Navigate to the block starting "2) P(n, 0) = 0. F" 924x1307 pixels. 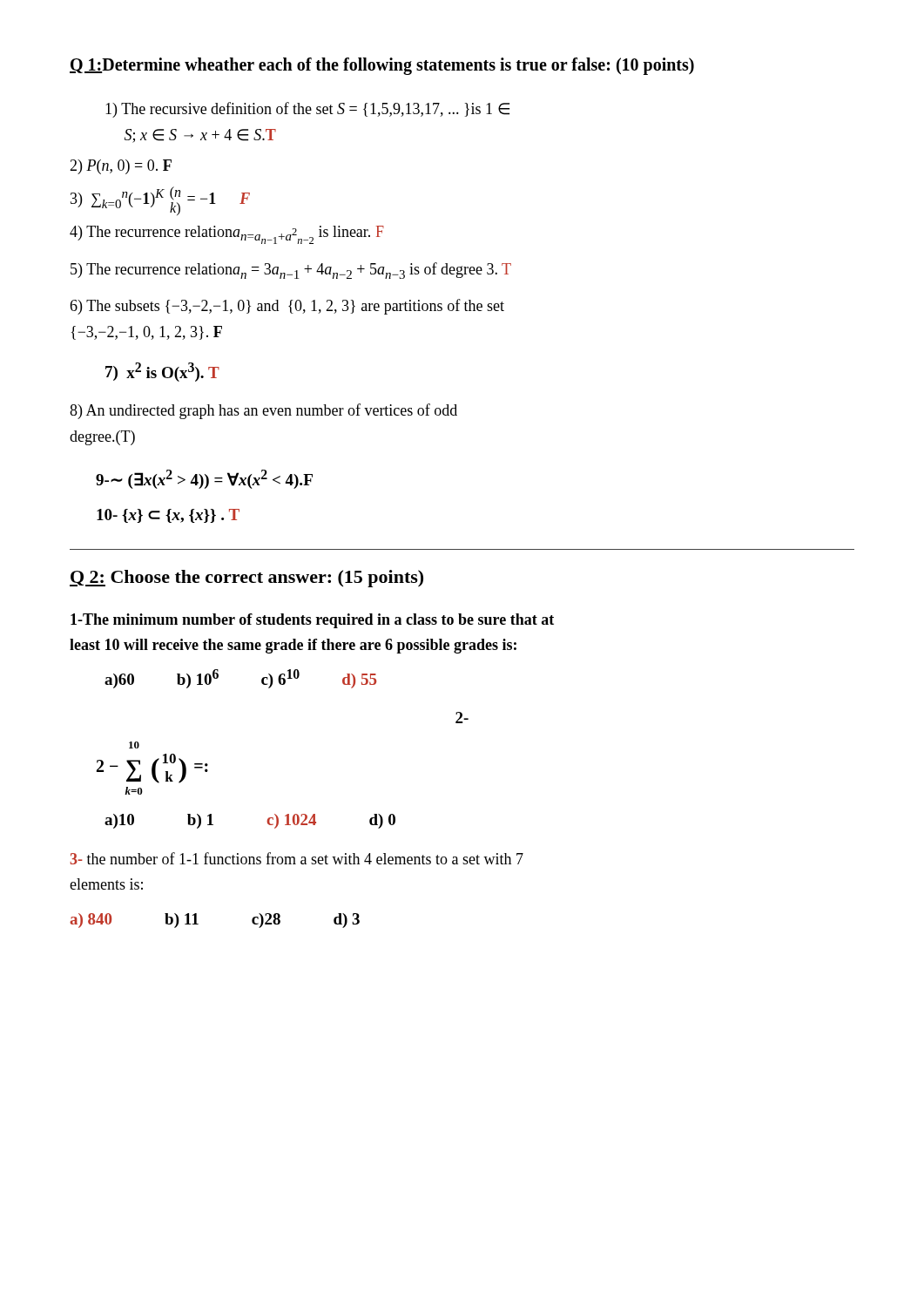point(121,166)
